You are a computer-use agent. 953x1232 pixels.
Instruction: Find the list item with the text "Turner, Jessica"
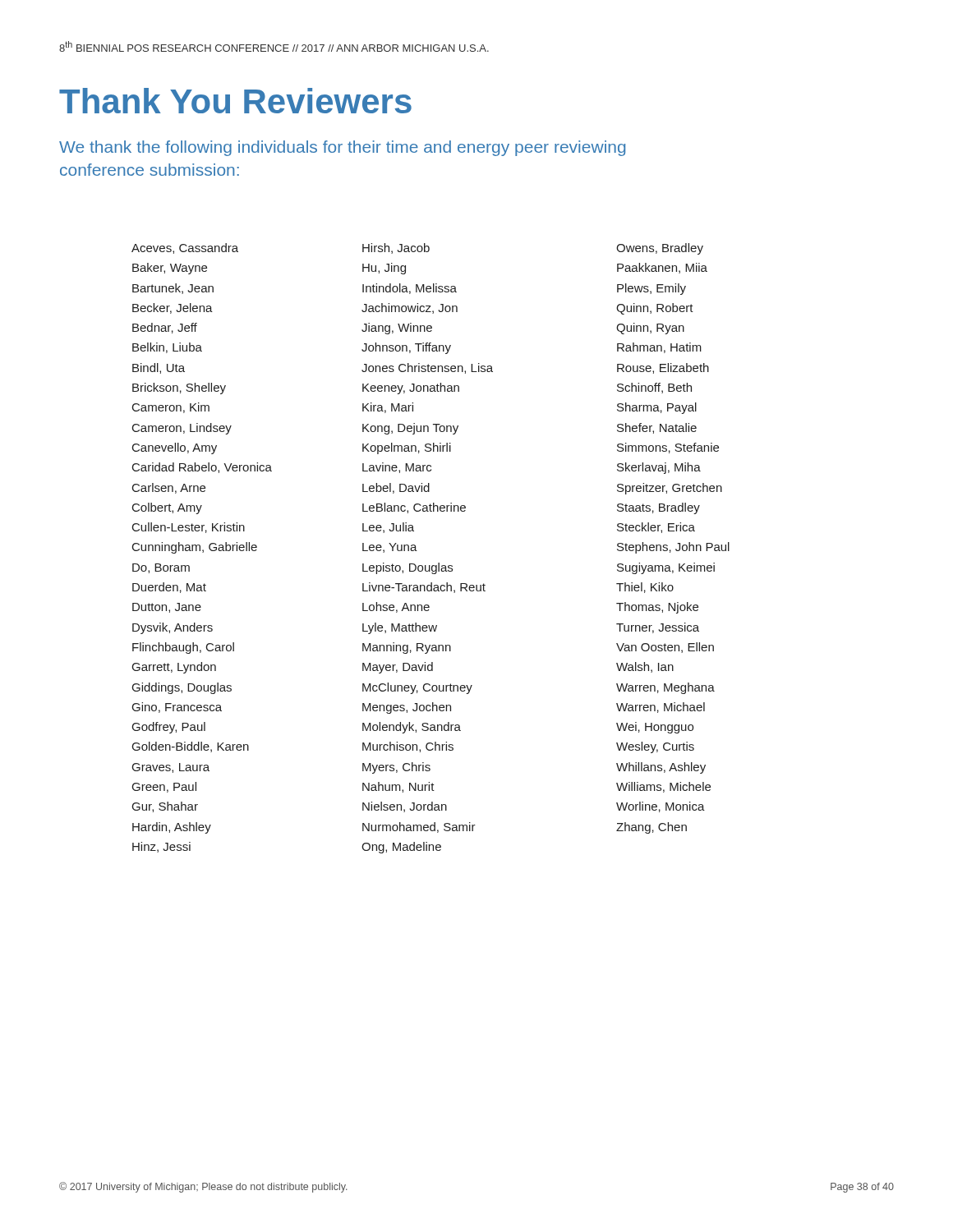tap(658, 627)
